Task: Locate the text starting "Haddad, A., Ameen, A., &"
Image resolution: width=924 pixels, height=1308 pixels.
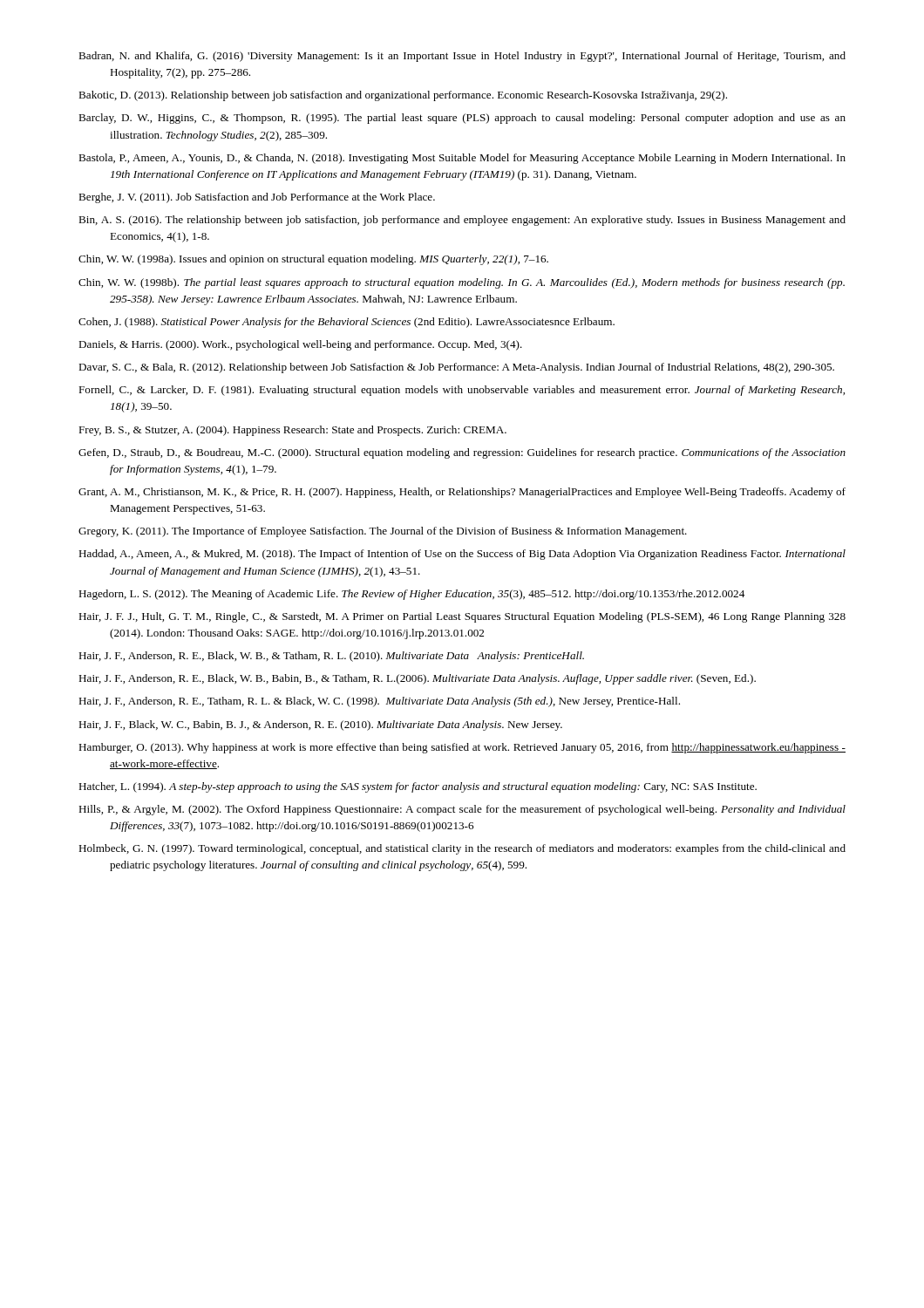Action: coord(462,562)
